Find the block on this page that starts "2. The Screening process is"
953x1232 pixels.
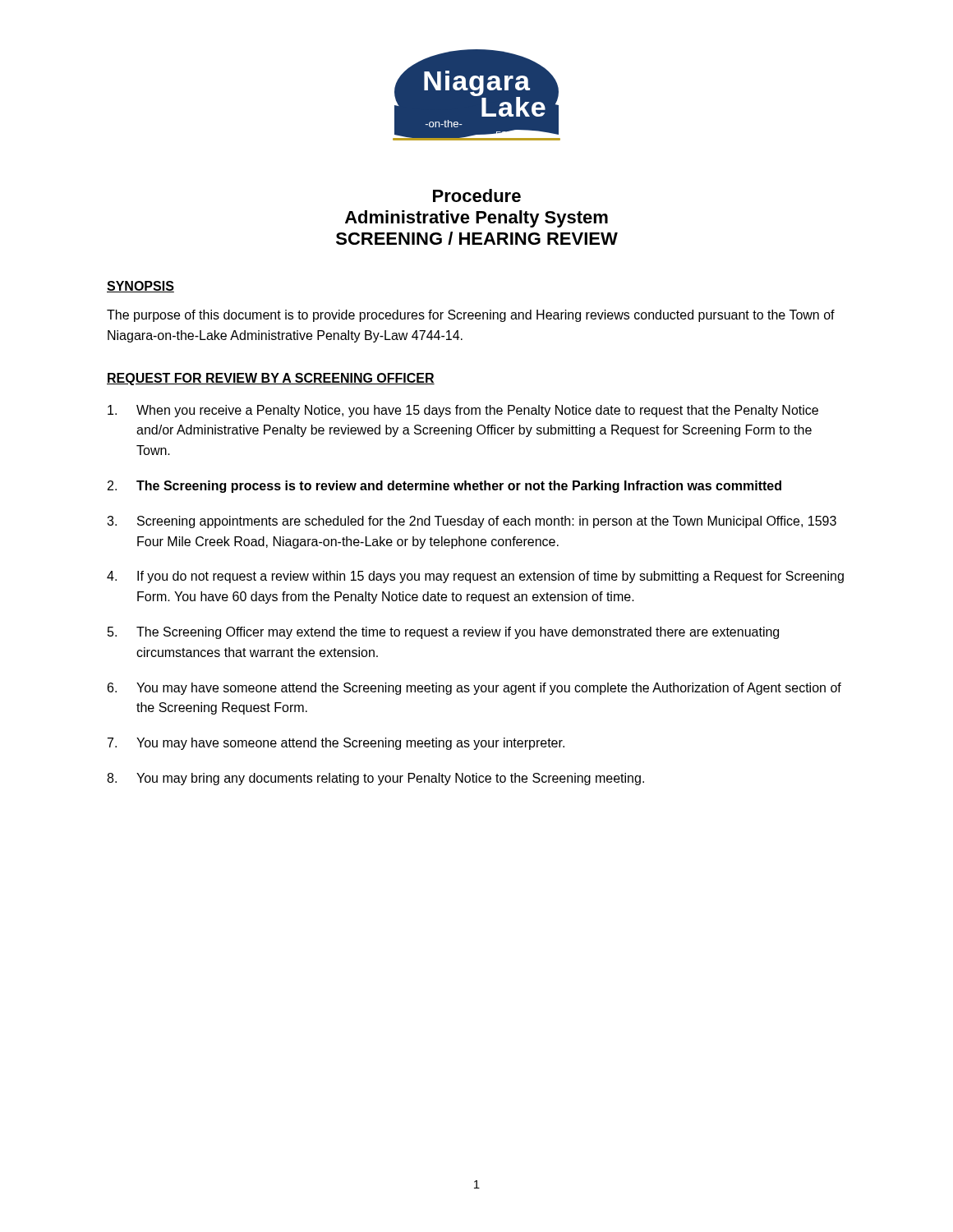pos(476,487)
